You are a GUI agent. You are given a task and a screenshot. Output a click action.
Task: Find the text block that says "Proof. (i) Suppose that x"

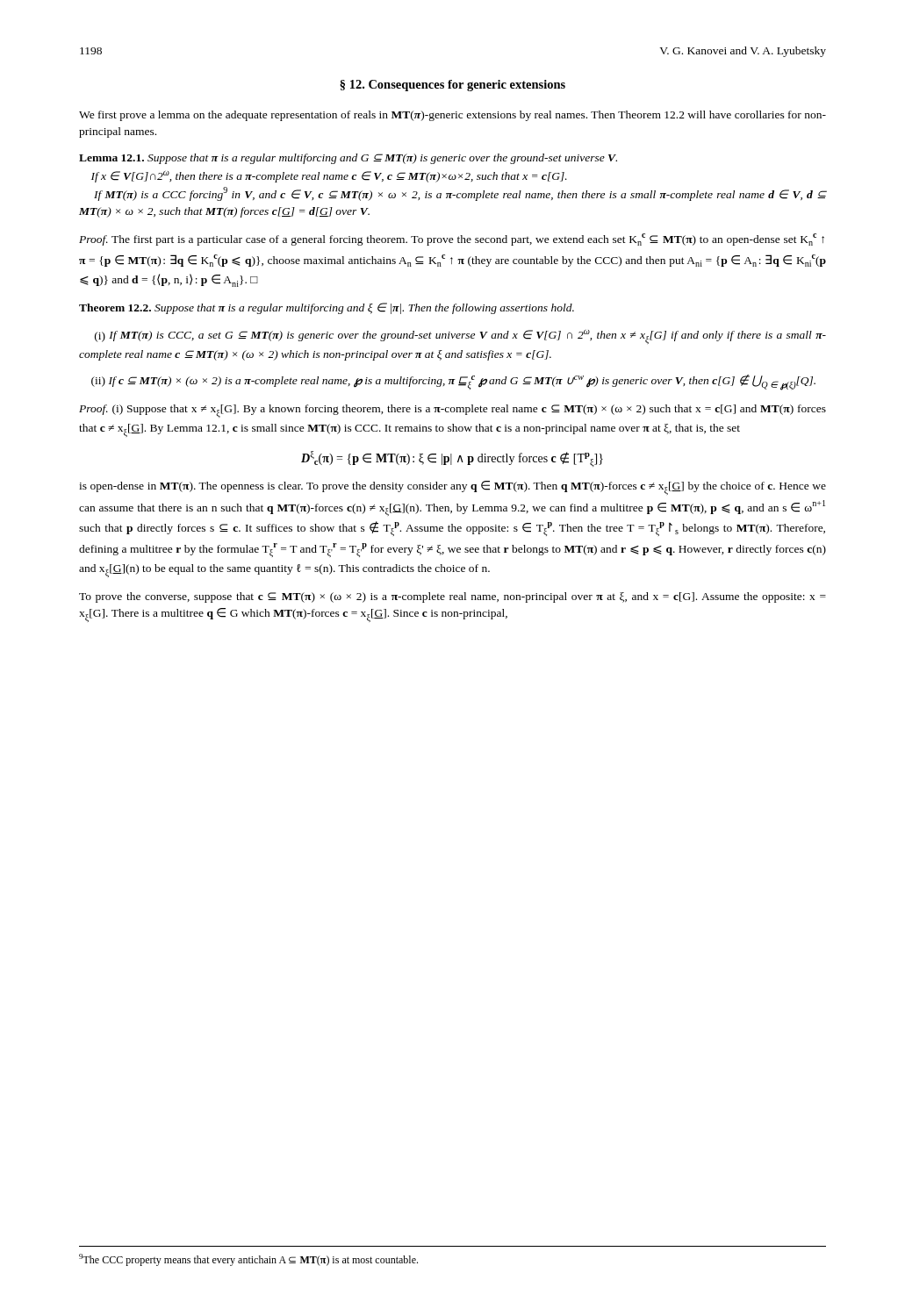[x=452, y=419]
